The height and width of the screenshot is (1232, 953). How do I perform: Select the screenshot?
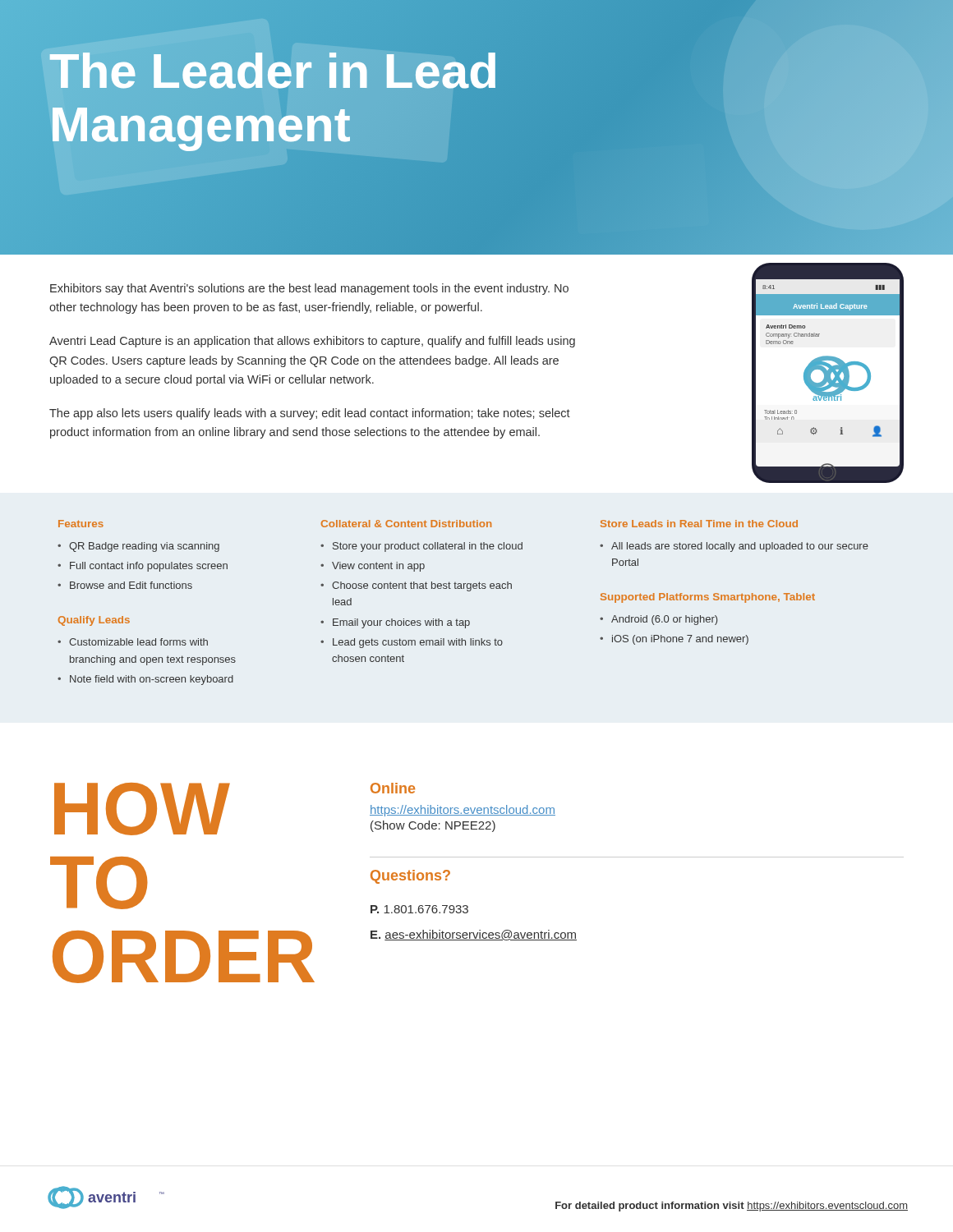click(828, 374)
